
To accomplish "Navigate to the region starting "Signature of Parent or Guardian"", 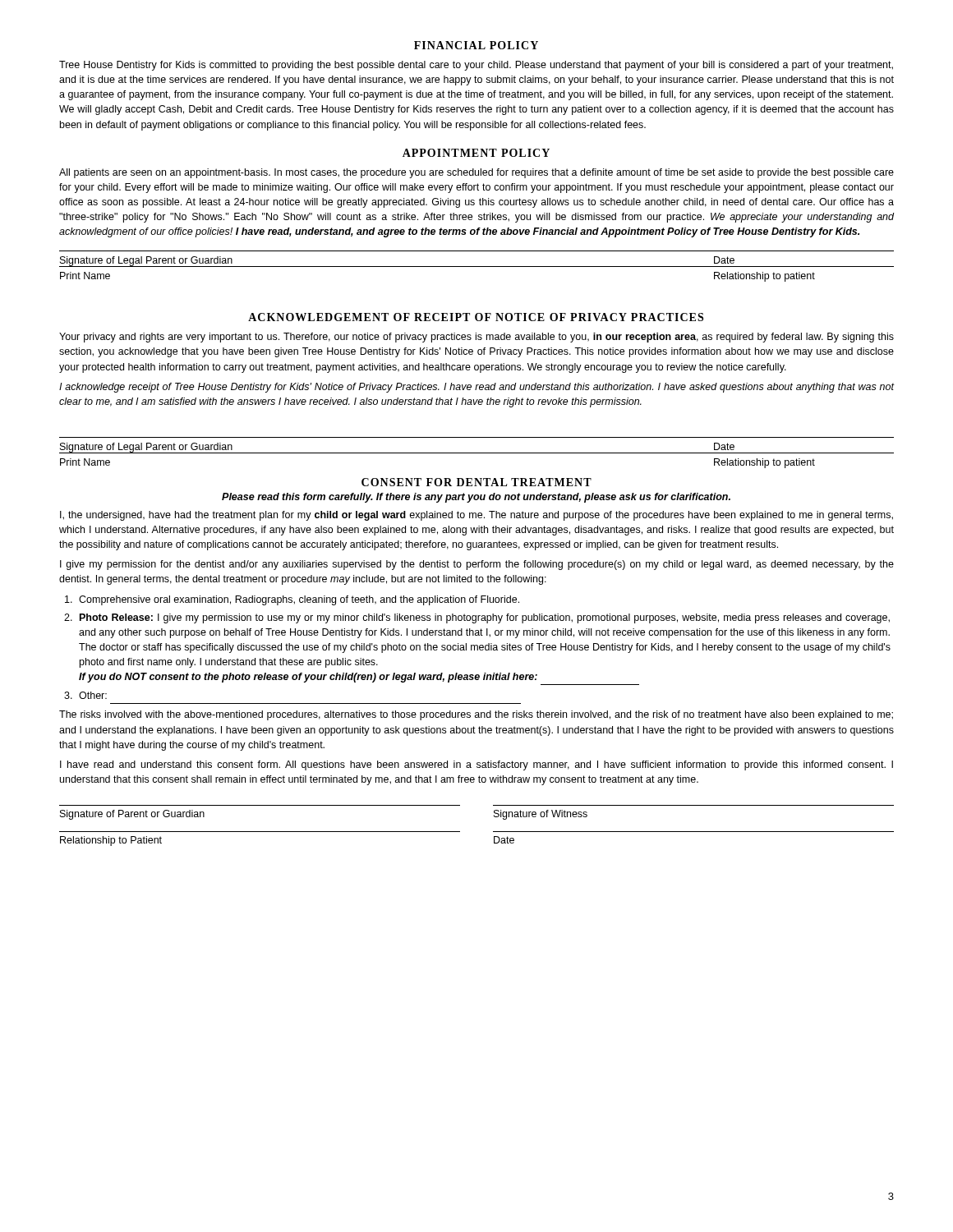I will (x=134, y=814).
